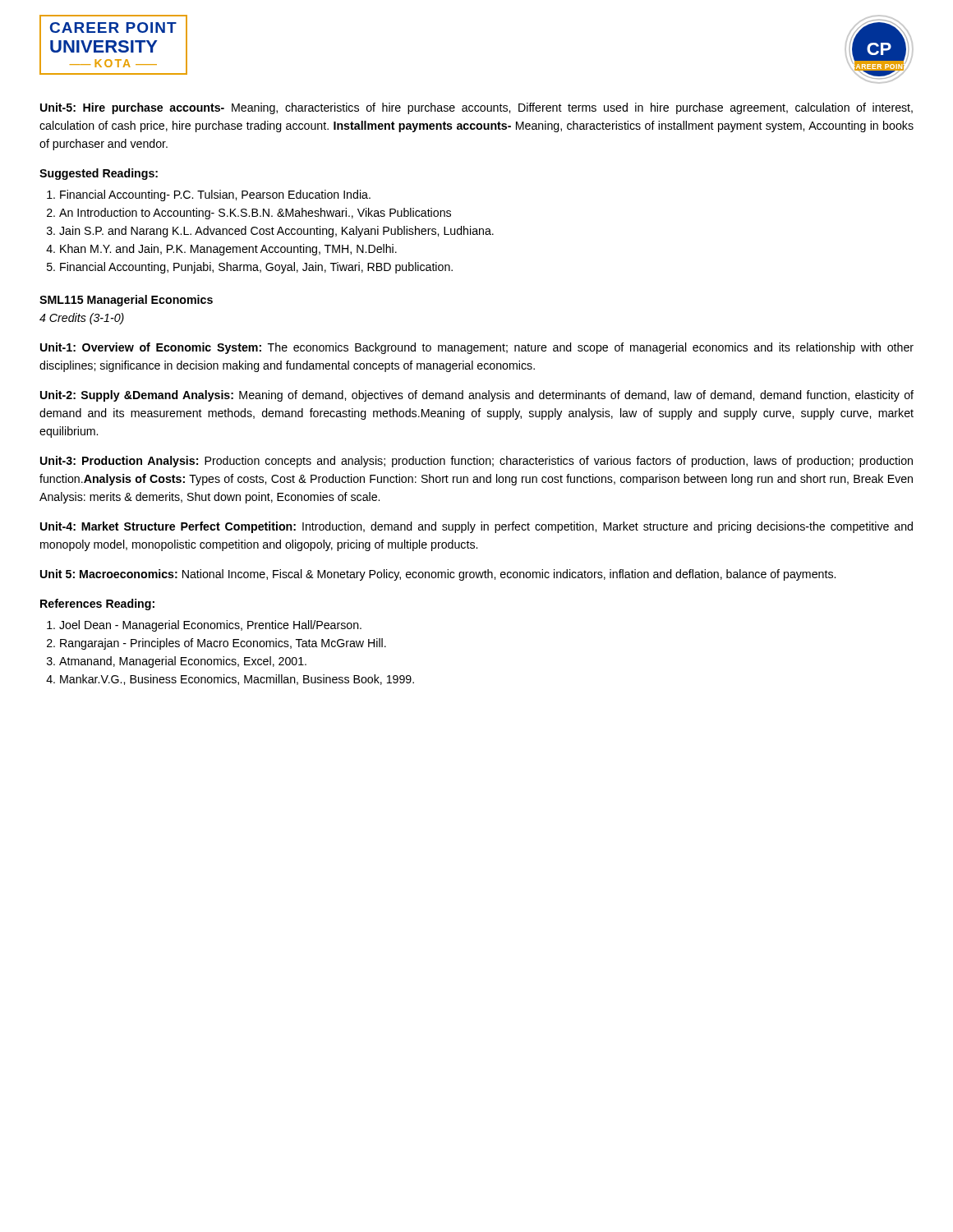953x1232 pixels.
Task: Select the text block that says "Unit-1: Overview of Economic System: The economics Background"
Action: [476, 356]
